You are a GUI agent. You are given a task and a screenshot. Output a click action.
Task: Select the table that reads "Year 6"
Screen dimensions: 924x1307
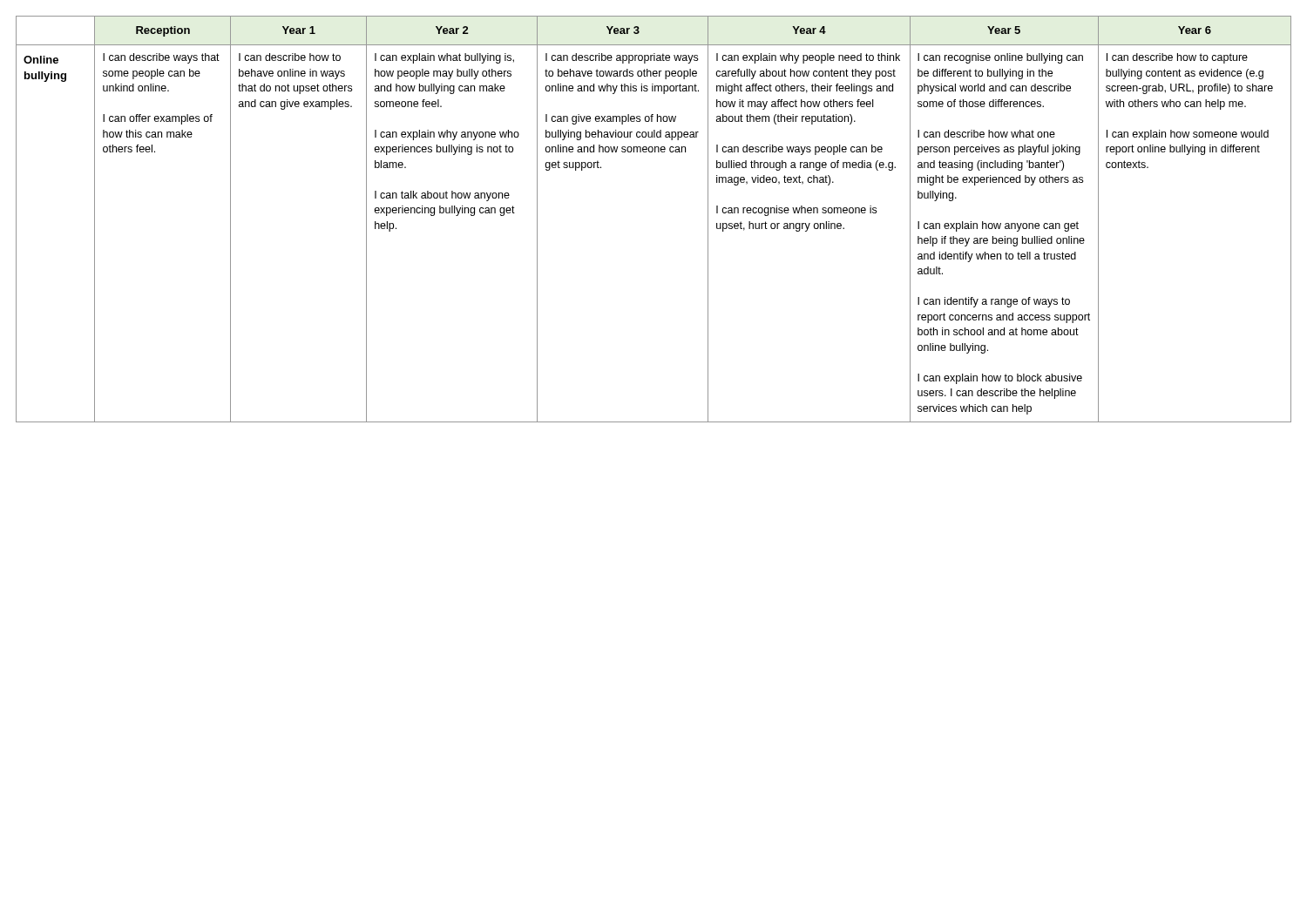click(x=654, y=462)
